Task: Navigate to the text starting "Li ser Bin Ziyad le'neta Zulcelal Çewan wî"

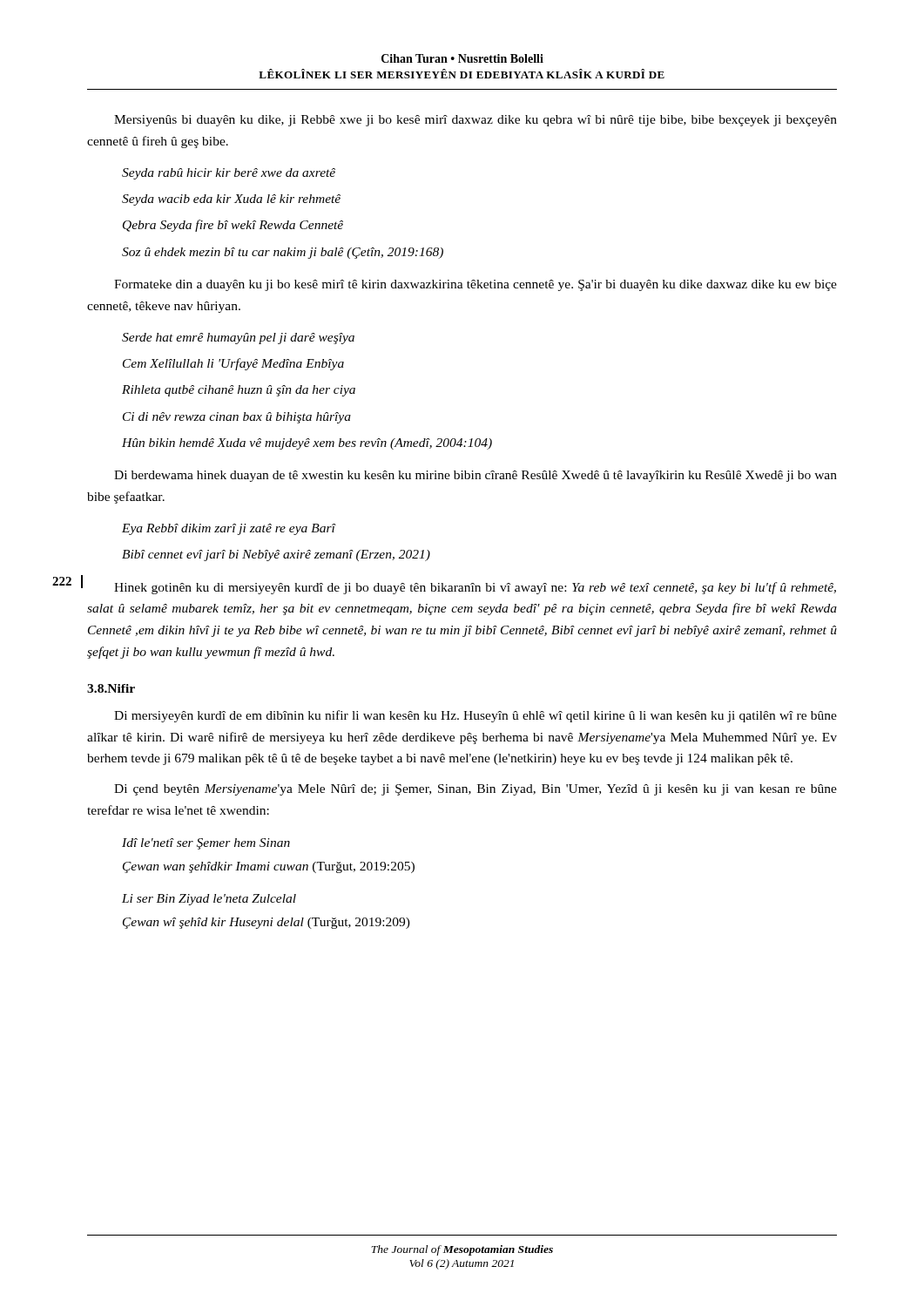Action: pyautogui.click(x=266, y=910)
